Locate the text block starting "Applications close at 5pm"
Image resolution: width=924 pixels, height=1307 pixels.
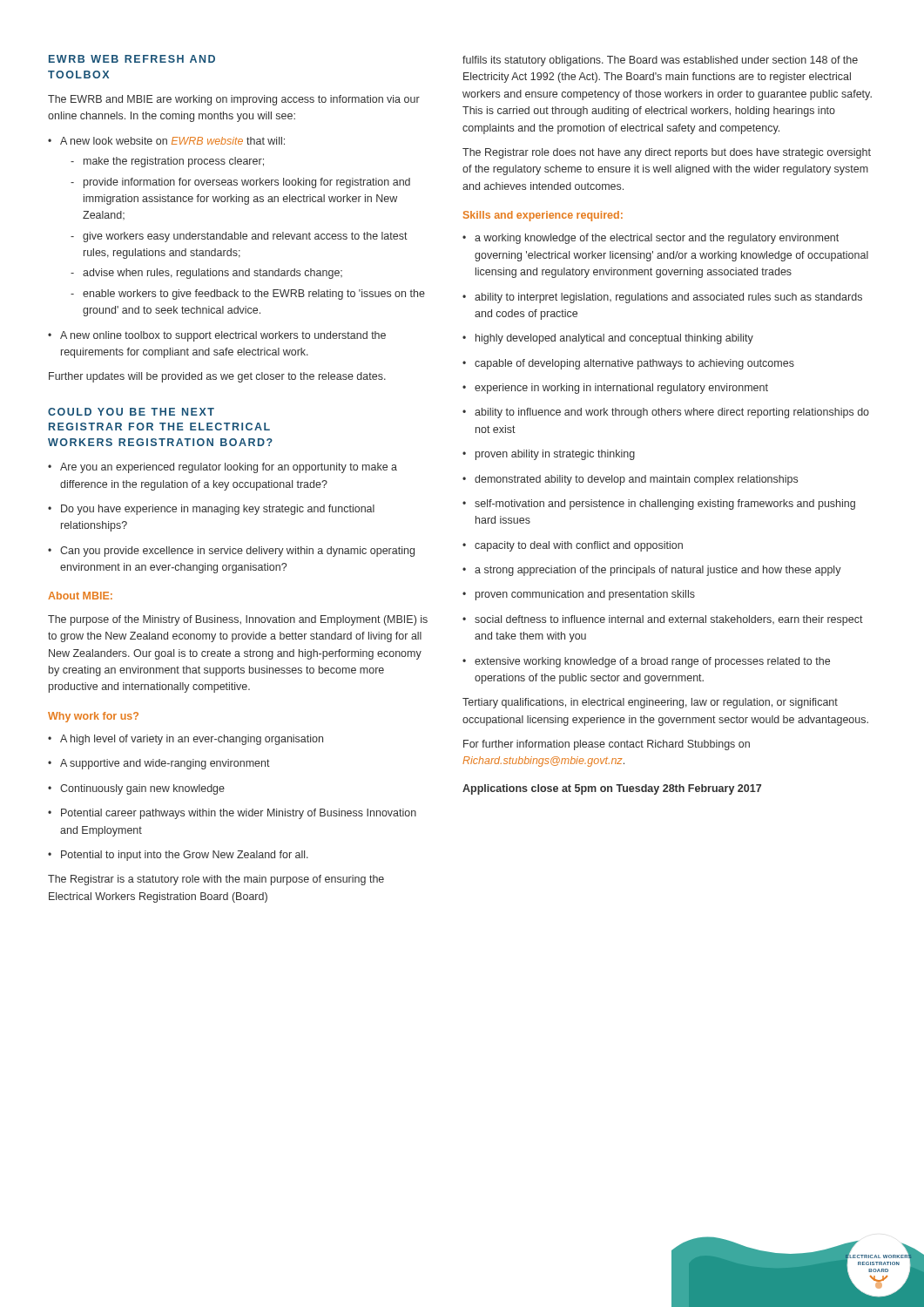click(669, 789)
